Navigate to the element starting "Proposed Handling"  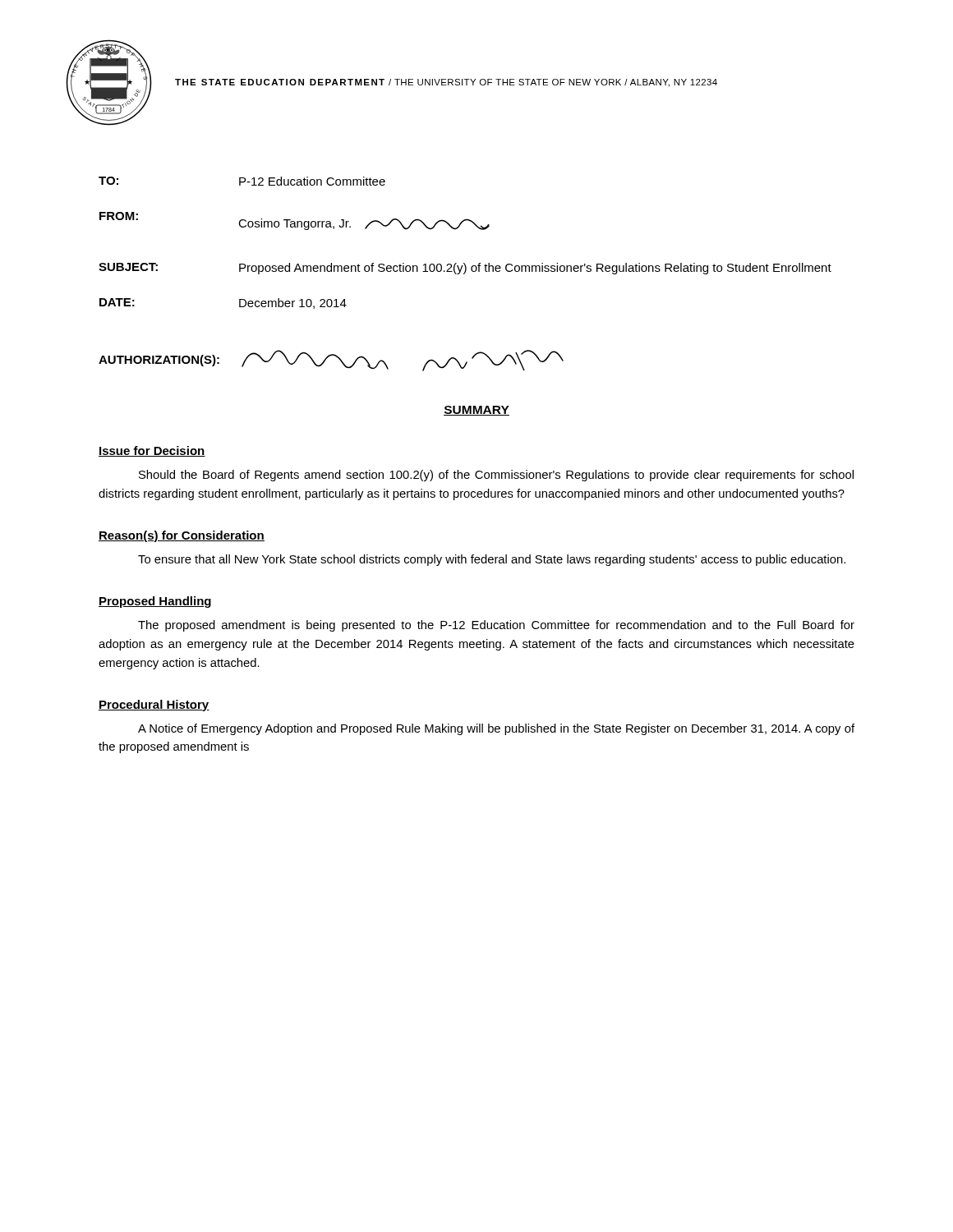pos(155,601)
